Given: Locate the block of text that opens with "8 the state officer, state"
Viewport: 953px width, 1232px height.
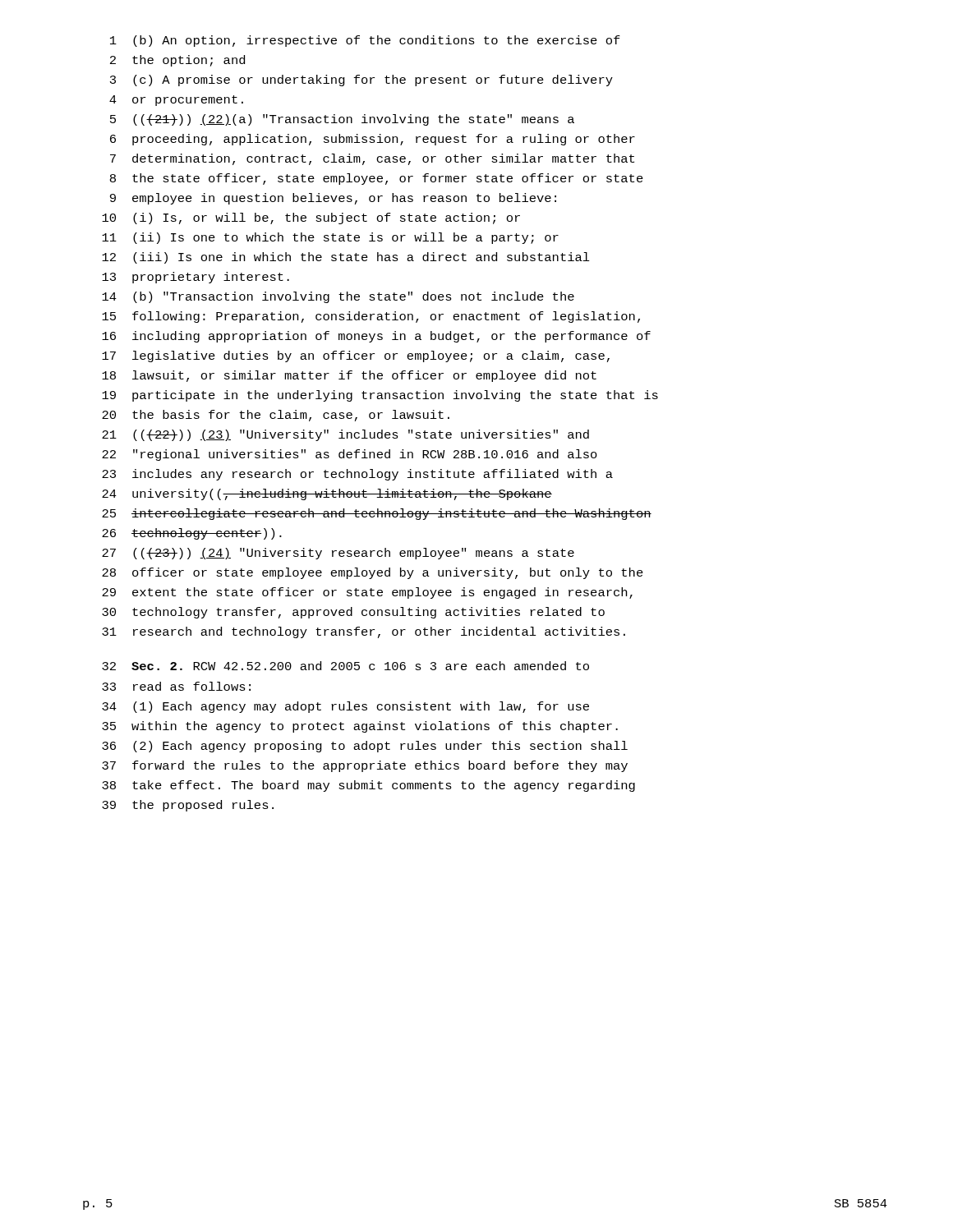Looking at the screenshot, I should point(485,179).
